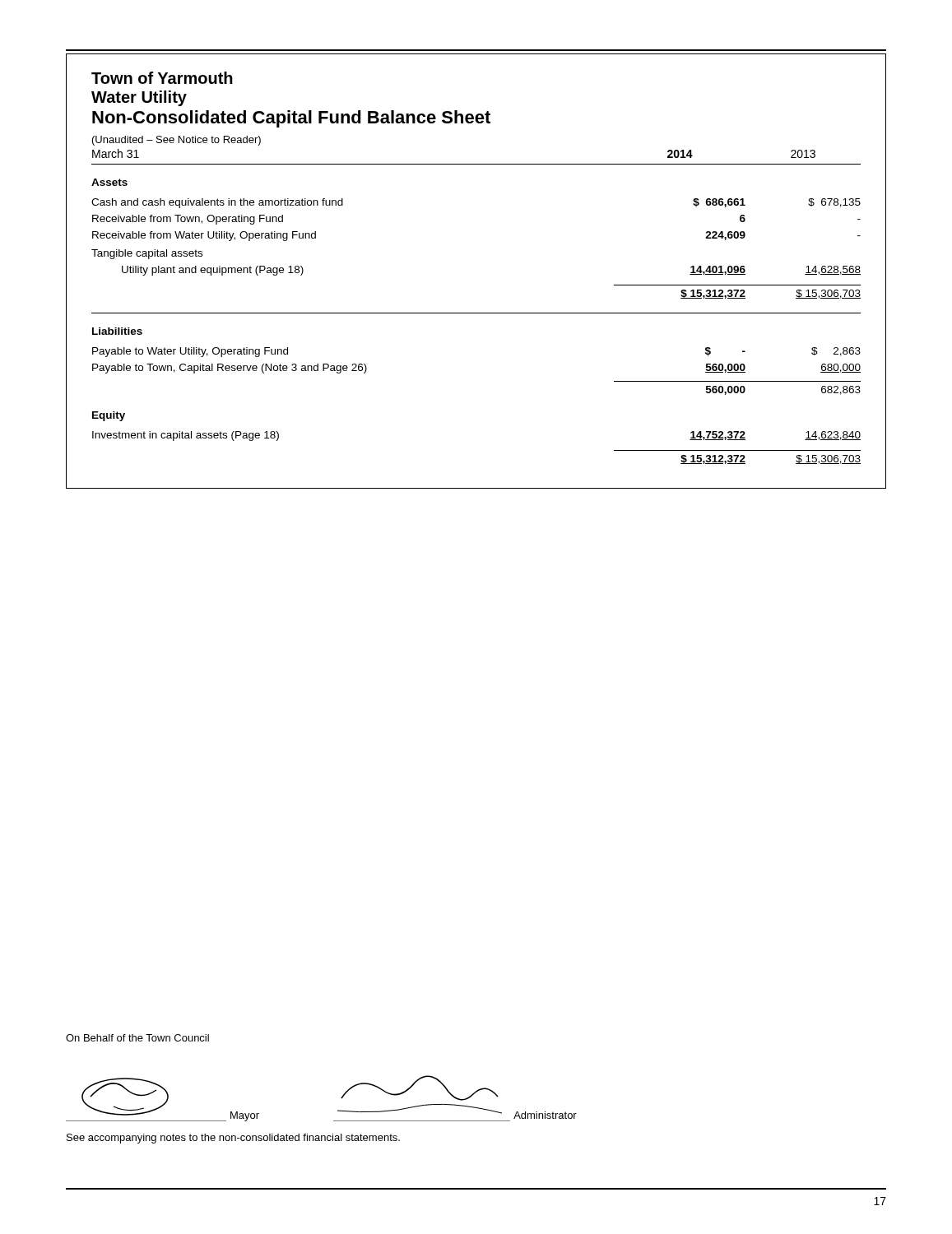Image resolution: width=952 pixels, height=1234 pixels.
Task: Click on the table containing "Assets Cash and"
Action: click(476, 321)
